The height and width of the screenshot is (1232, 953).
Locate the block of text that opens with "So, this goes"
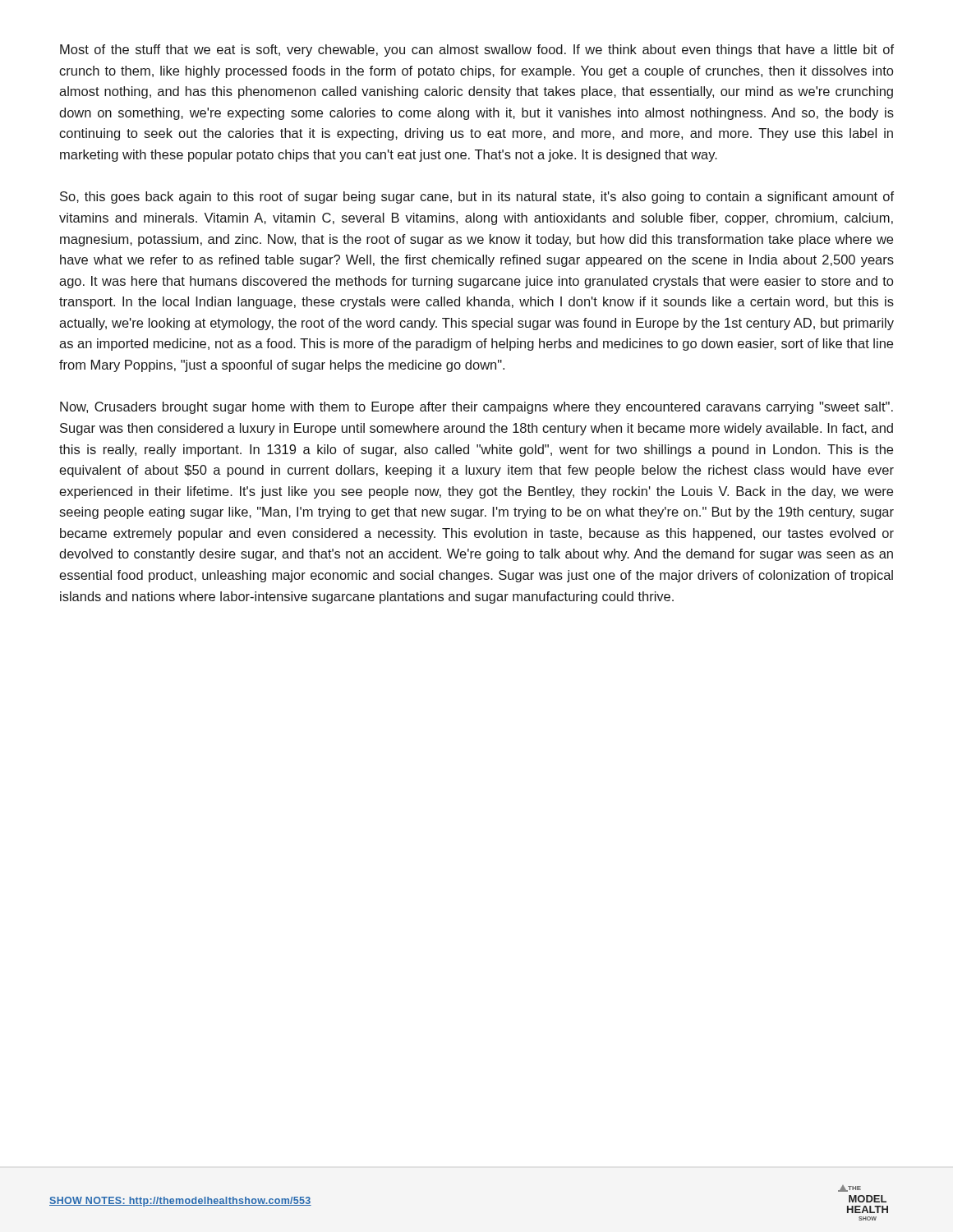click(476, 281)
